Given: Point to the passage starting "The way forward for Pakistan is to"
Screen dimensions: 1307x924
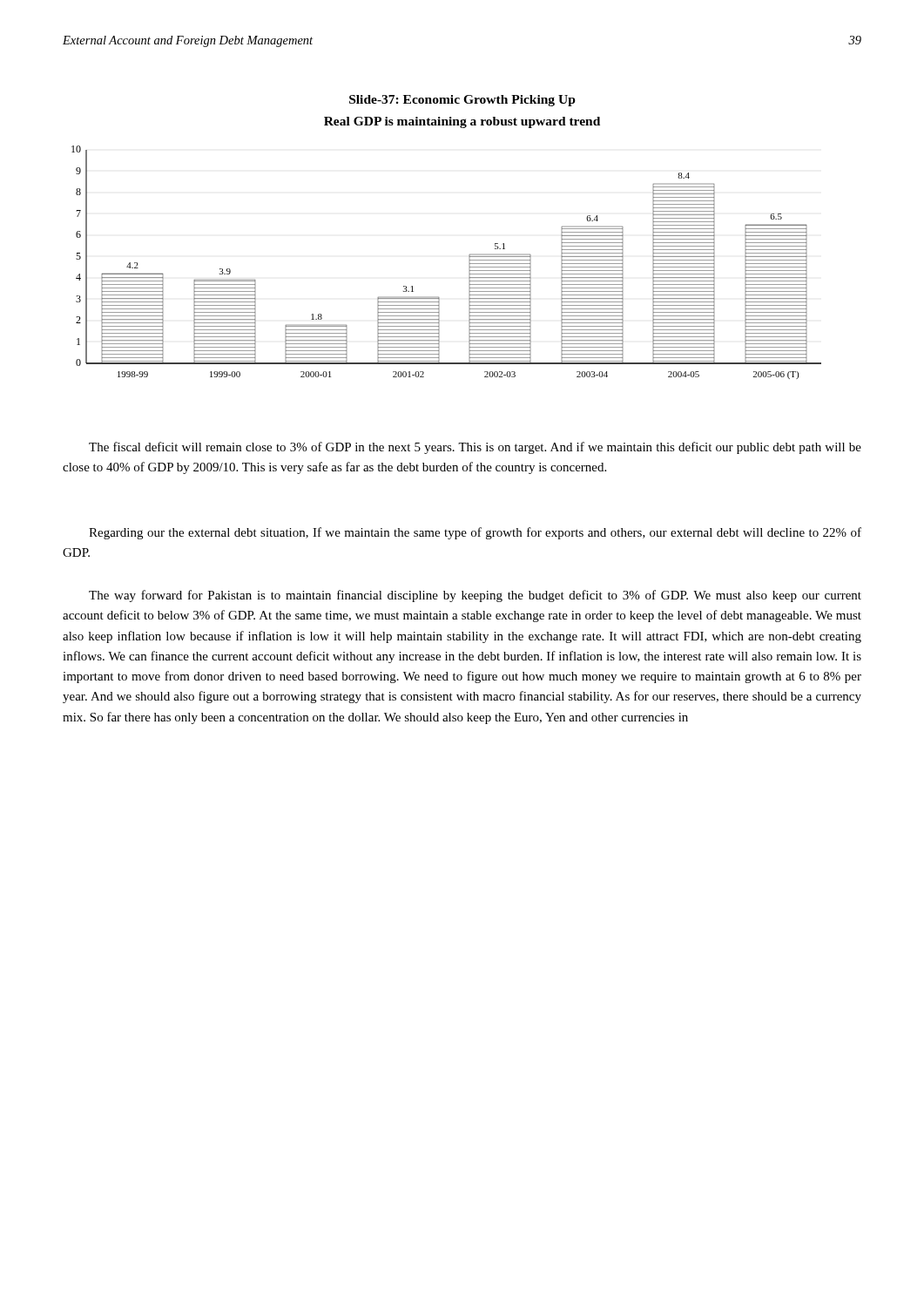Looking at the screenshot, I should click(462, 656).
